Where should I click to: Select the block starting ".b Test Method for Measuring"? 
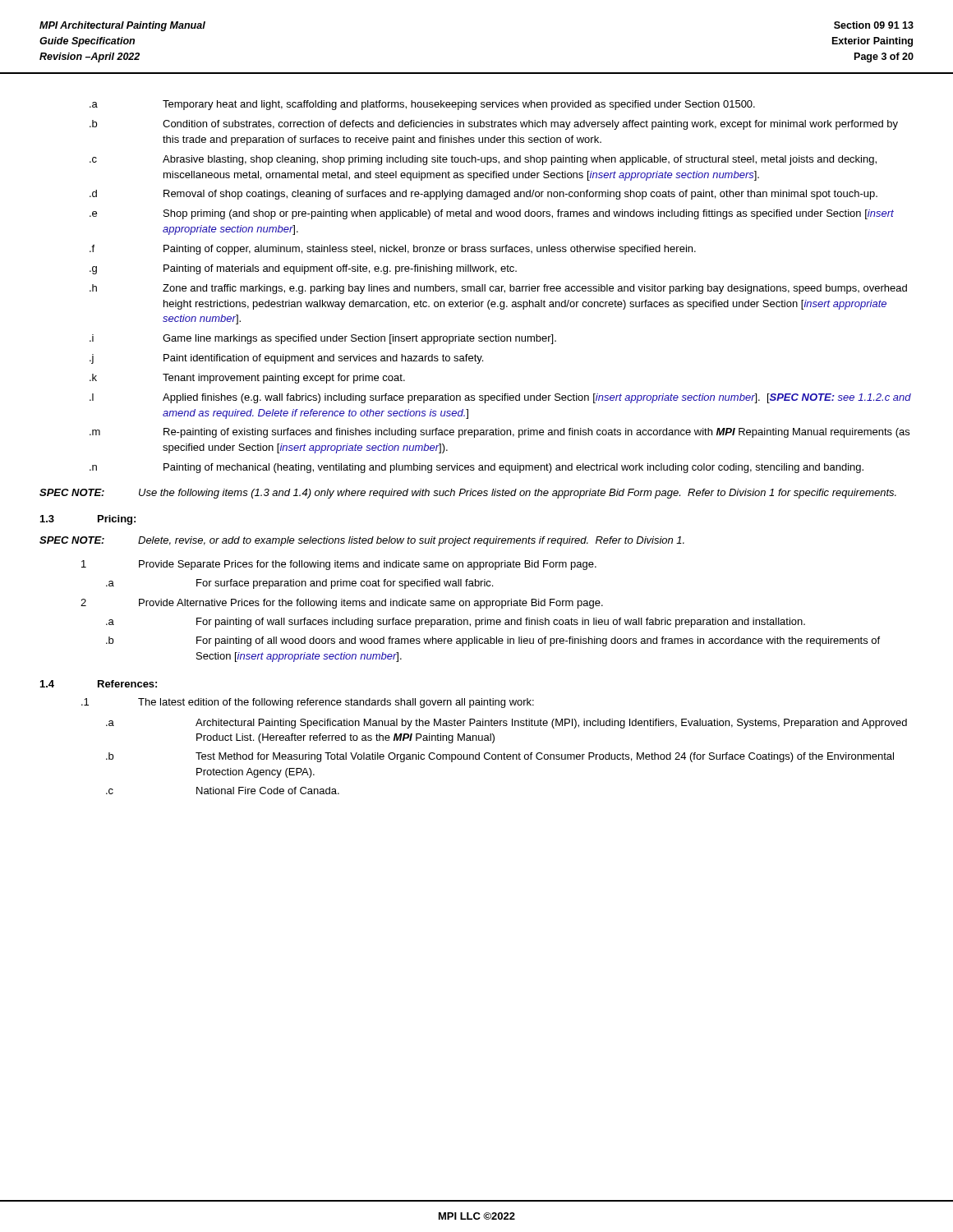(x=476, y=765)
